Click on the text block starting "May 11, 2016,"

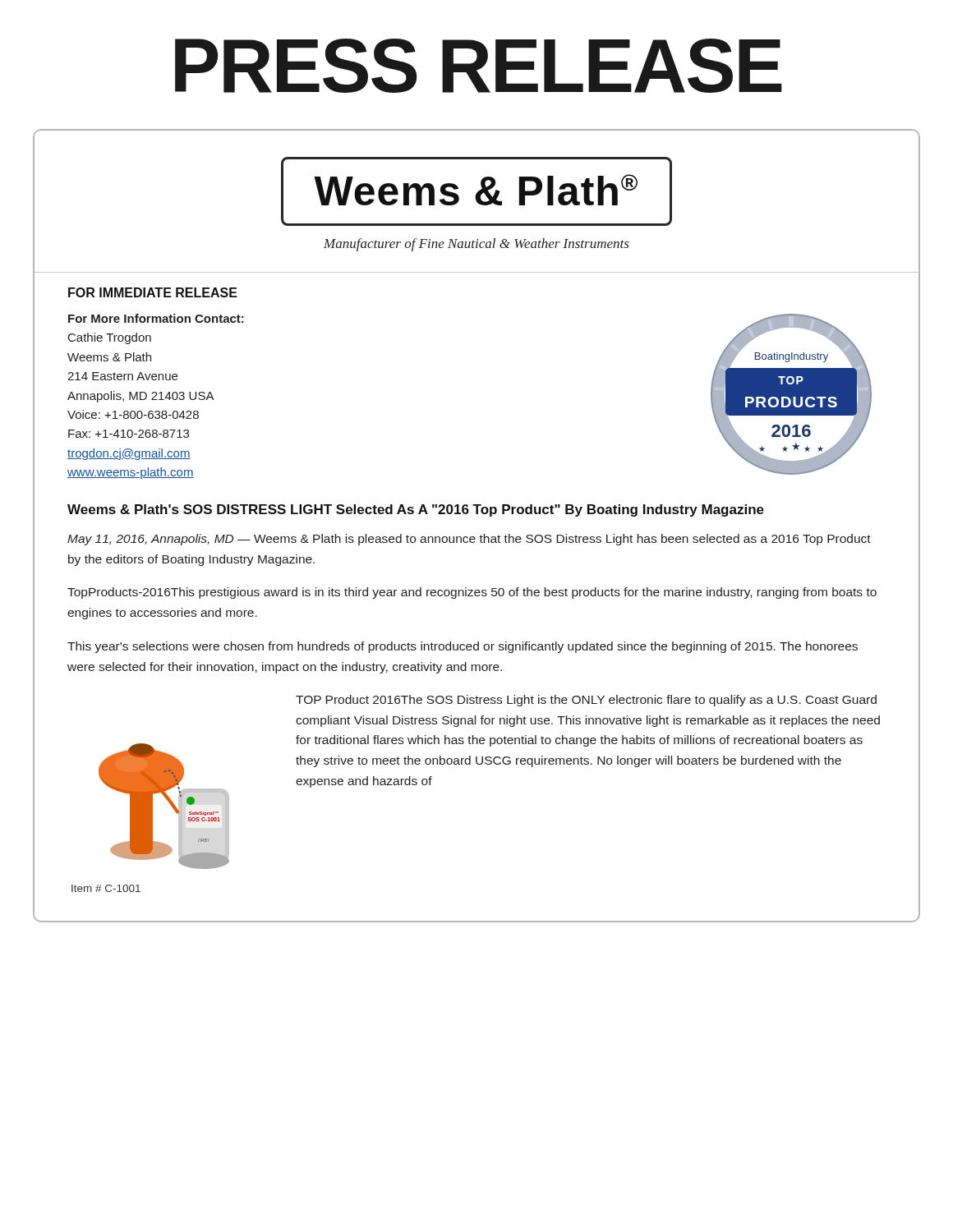click(469, 549)
